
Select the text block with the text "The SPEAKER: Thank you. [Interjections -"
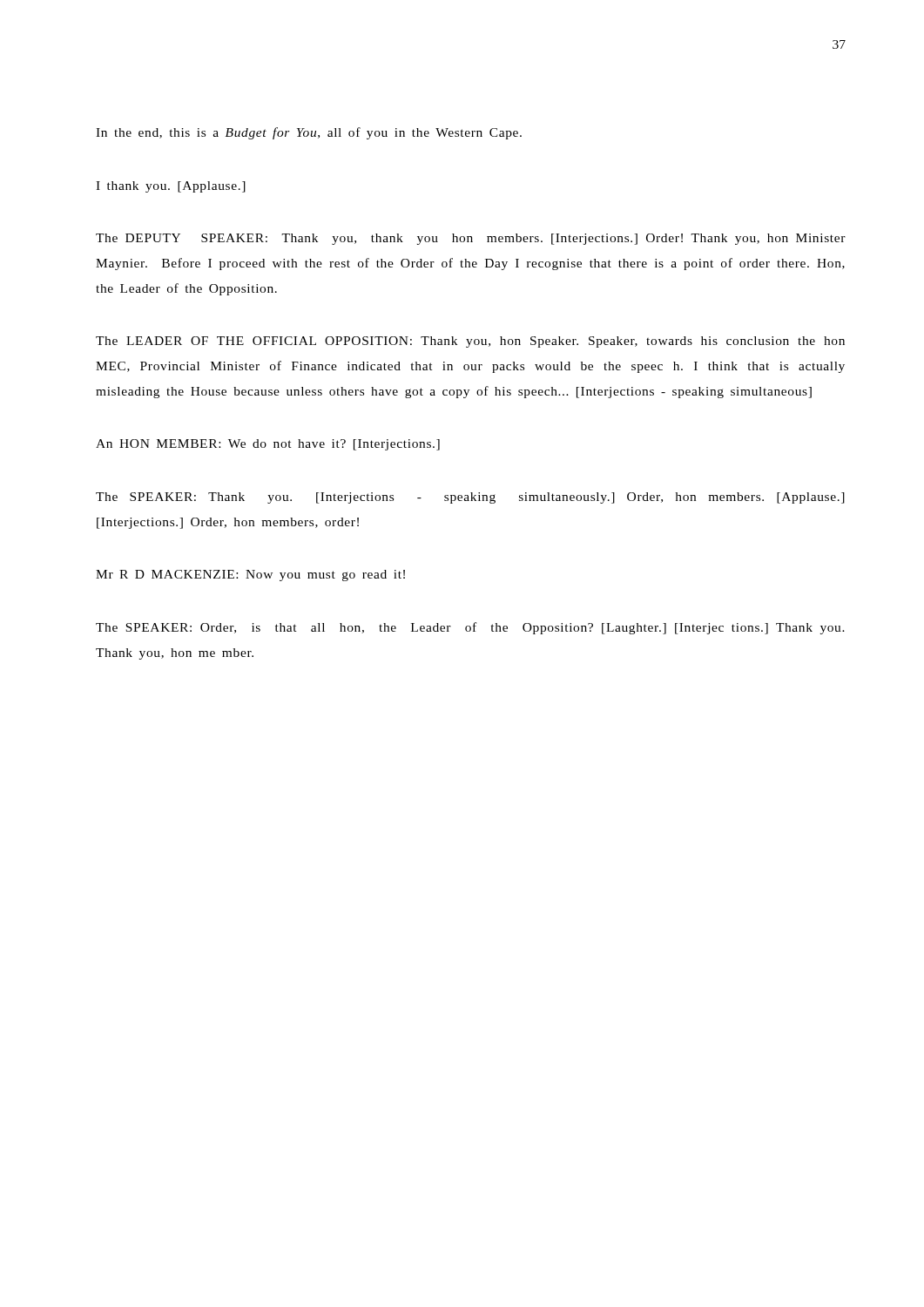tap(471, 509)
